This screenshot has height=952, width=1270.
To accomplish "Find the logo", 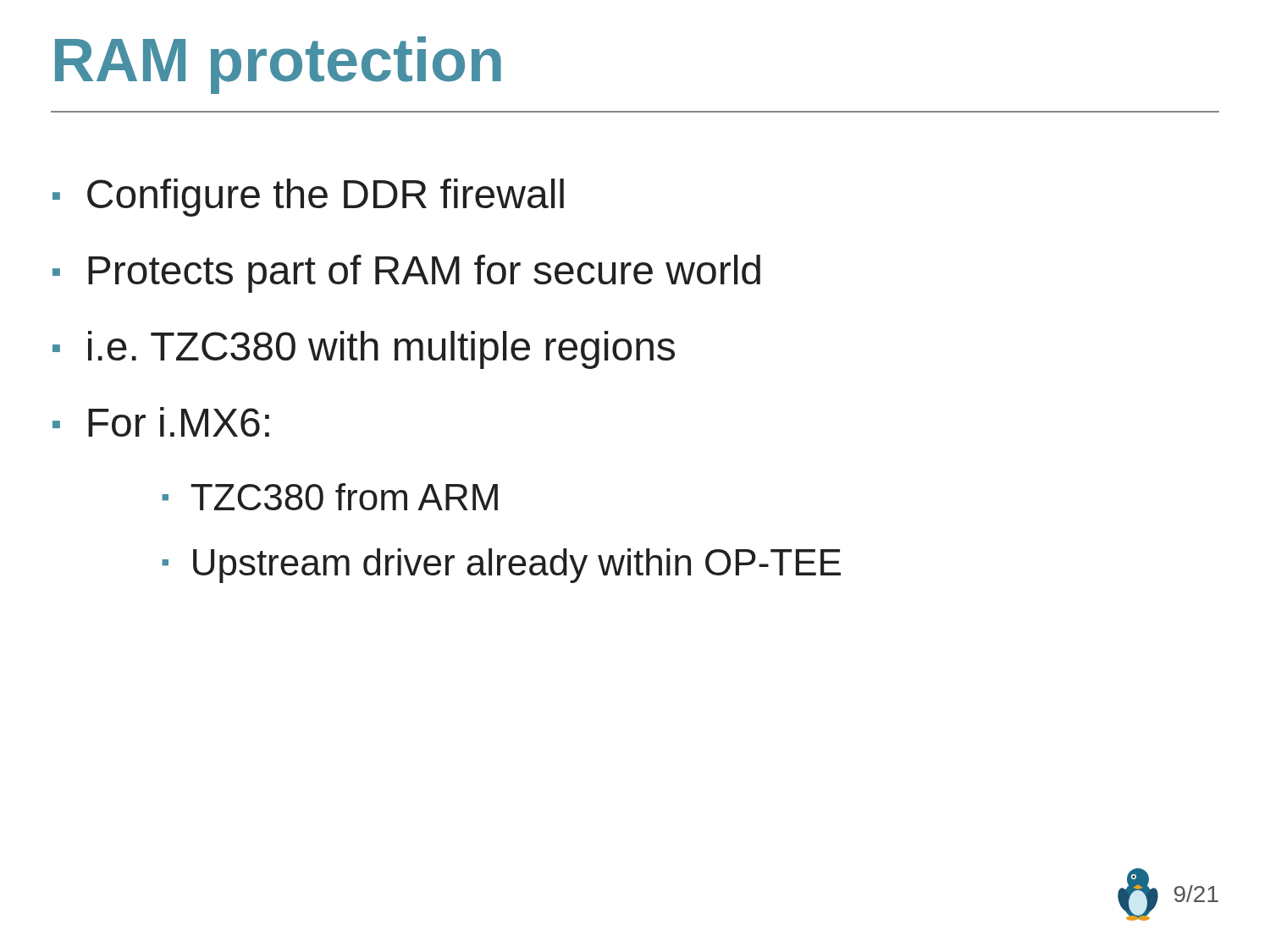I will pyautogui.click(x=1138, y=894).
